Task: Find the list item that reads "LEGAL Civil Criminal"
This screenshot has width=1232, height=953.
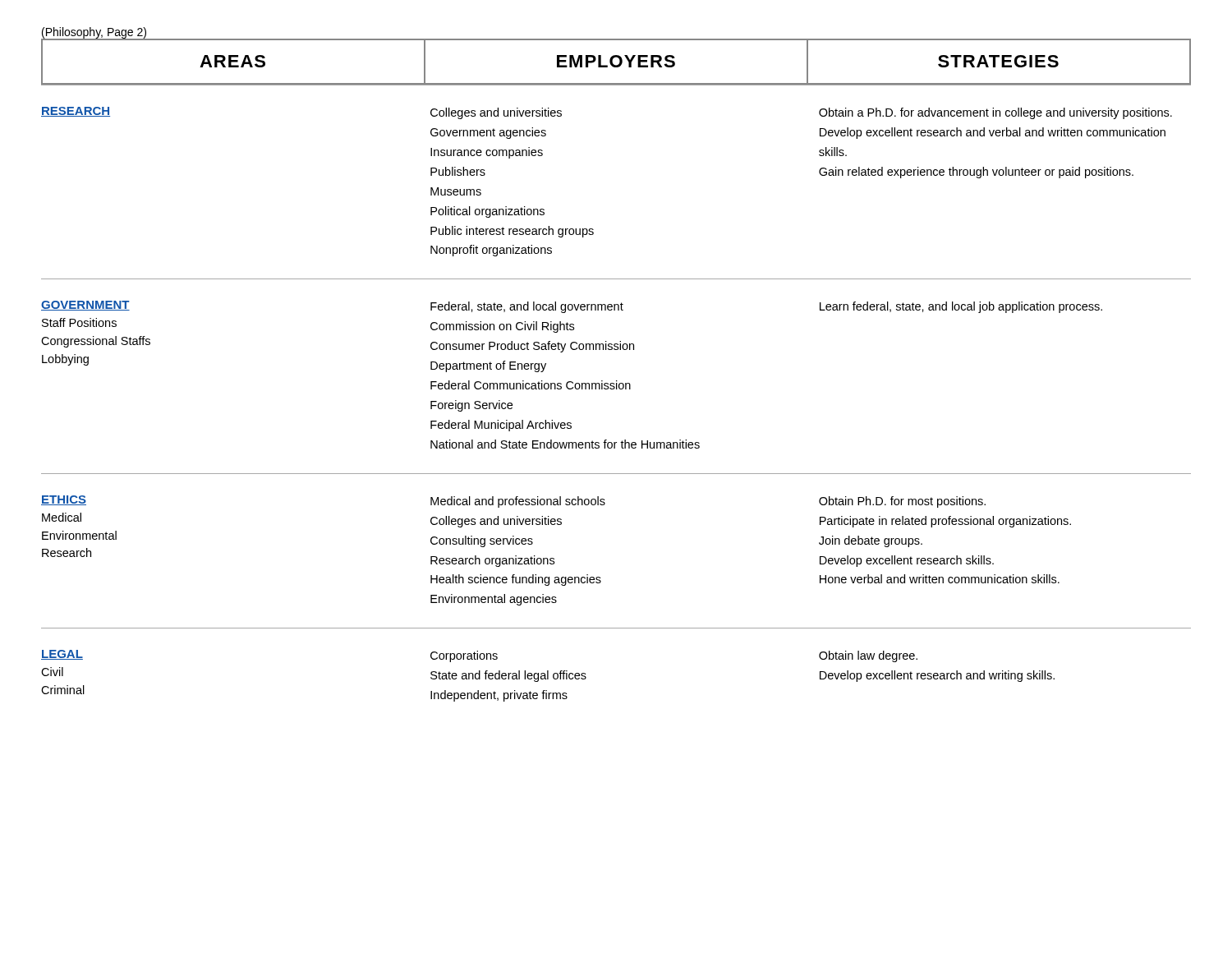Action: [62, 655]
